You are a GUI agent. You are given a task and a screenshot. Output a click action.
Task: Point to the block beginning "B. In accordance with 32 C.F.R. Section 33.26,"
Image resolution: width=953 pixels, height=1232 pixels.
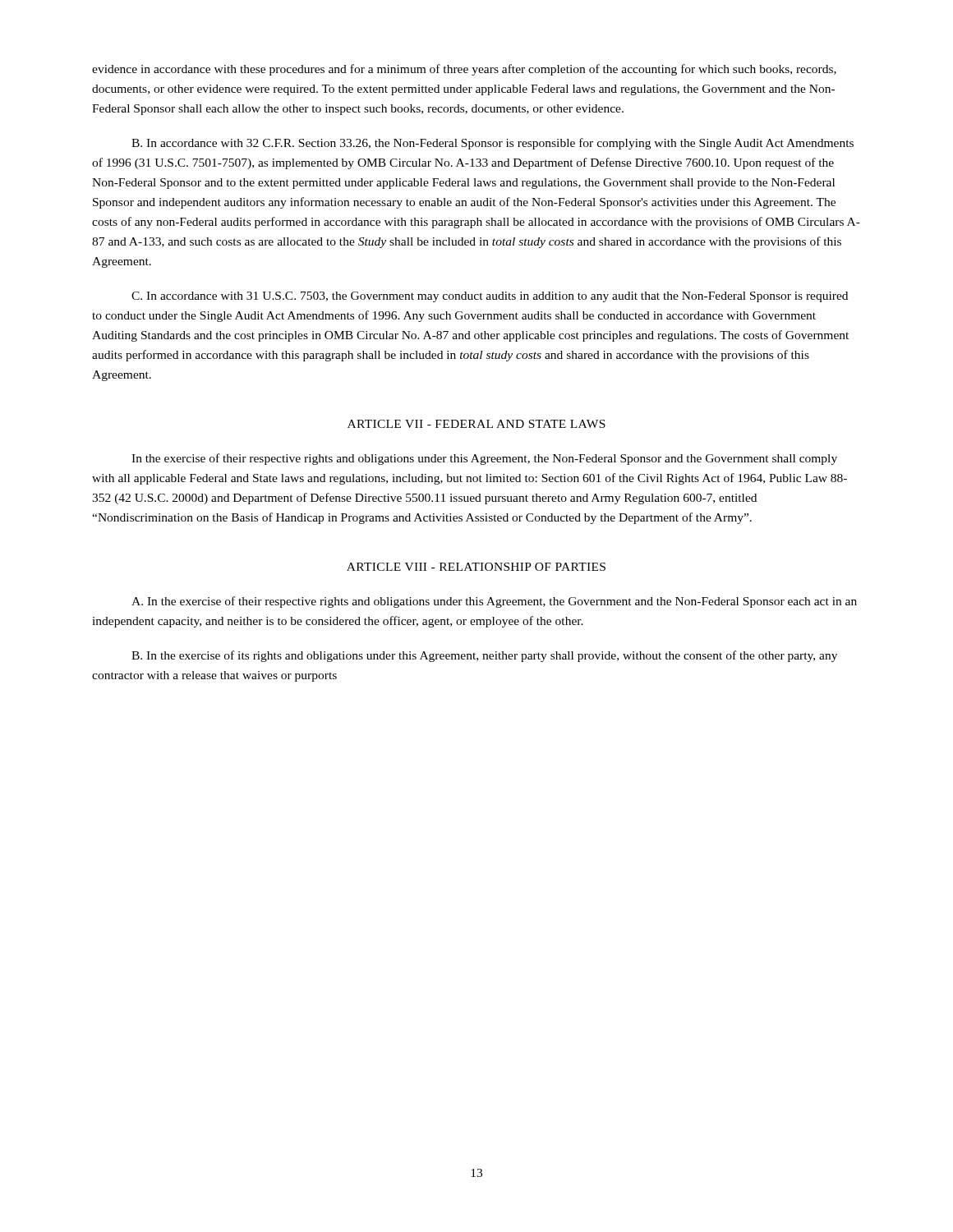pyautogui.click(x=476, y=202)
